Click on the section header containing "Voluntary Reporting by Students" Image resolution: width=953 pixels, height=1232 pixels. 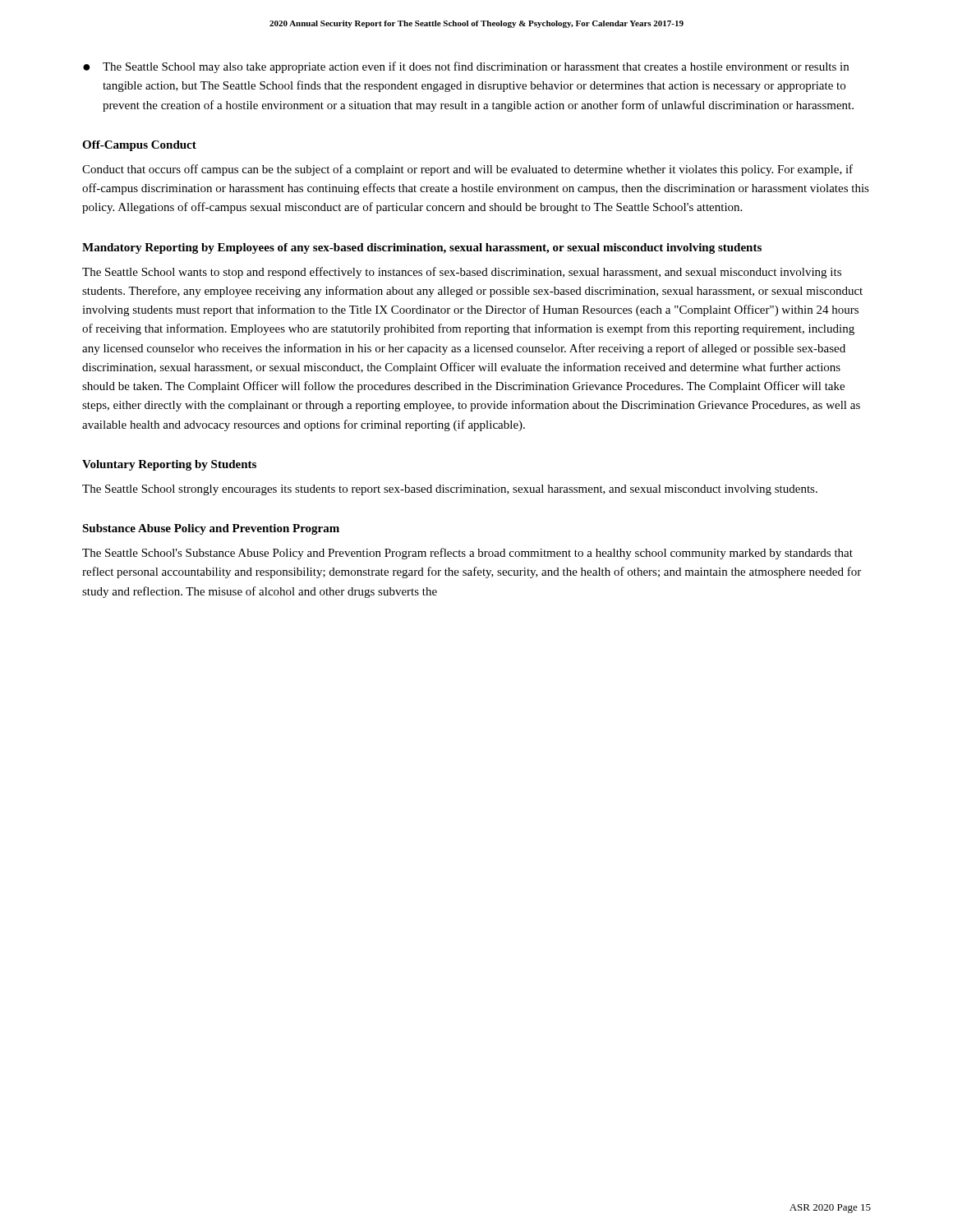click(x=169, y=464)
